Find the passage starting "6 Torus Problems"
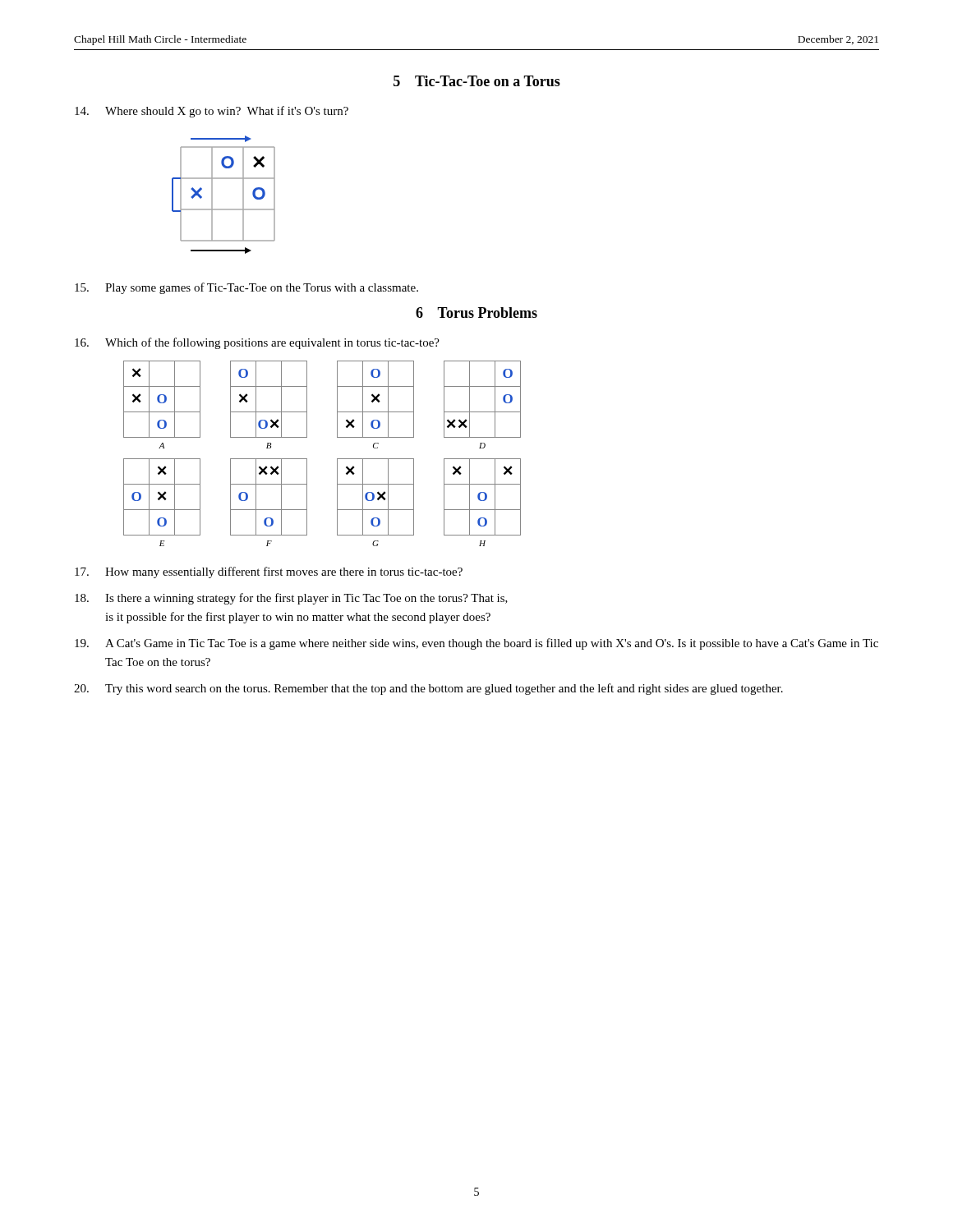 coord(476,313)
